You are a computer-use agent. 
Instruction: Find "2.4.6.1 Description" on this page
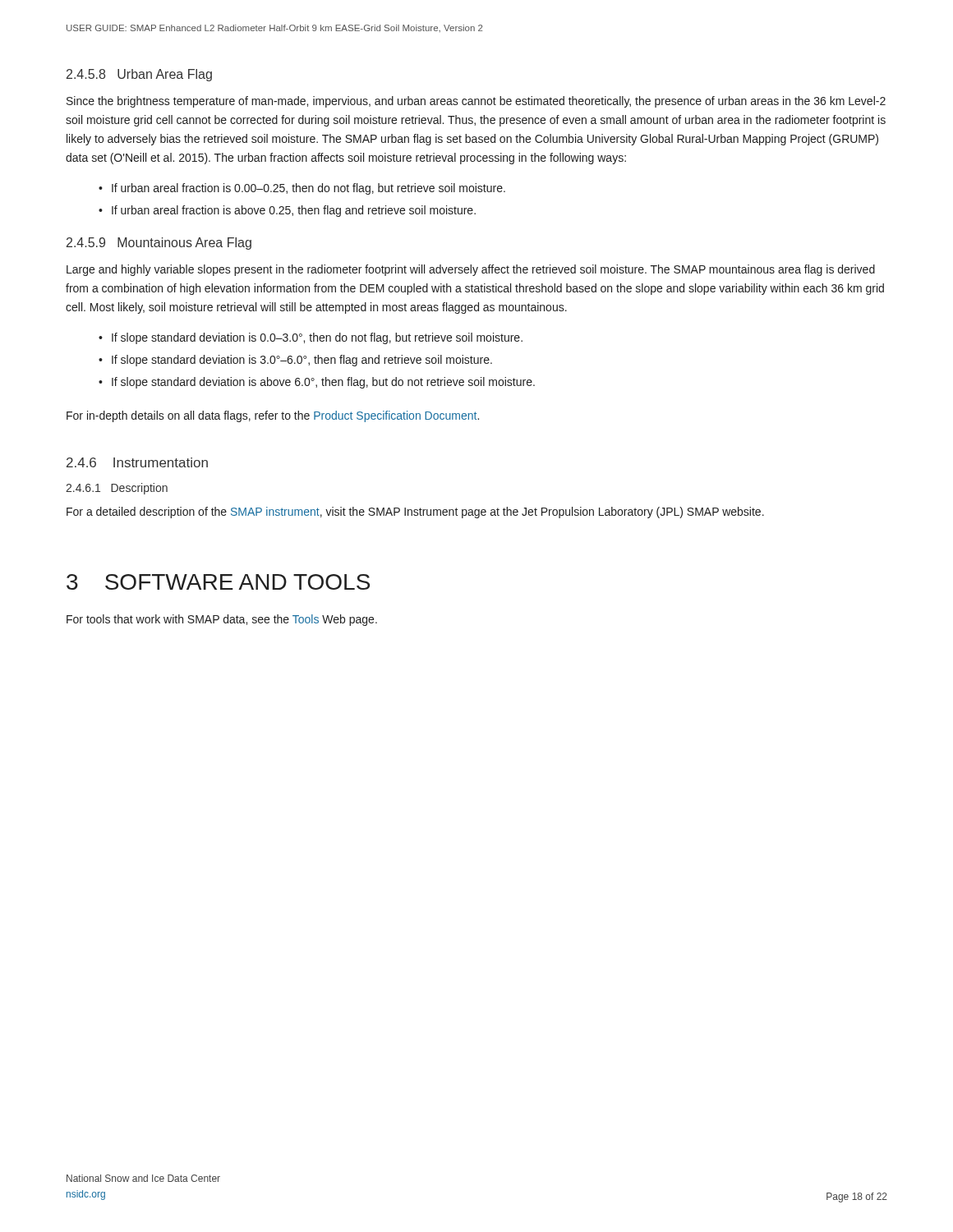click(x=117, y=488)
